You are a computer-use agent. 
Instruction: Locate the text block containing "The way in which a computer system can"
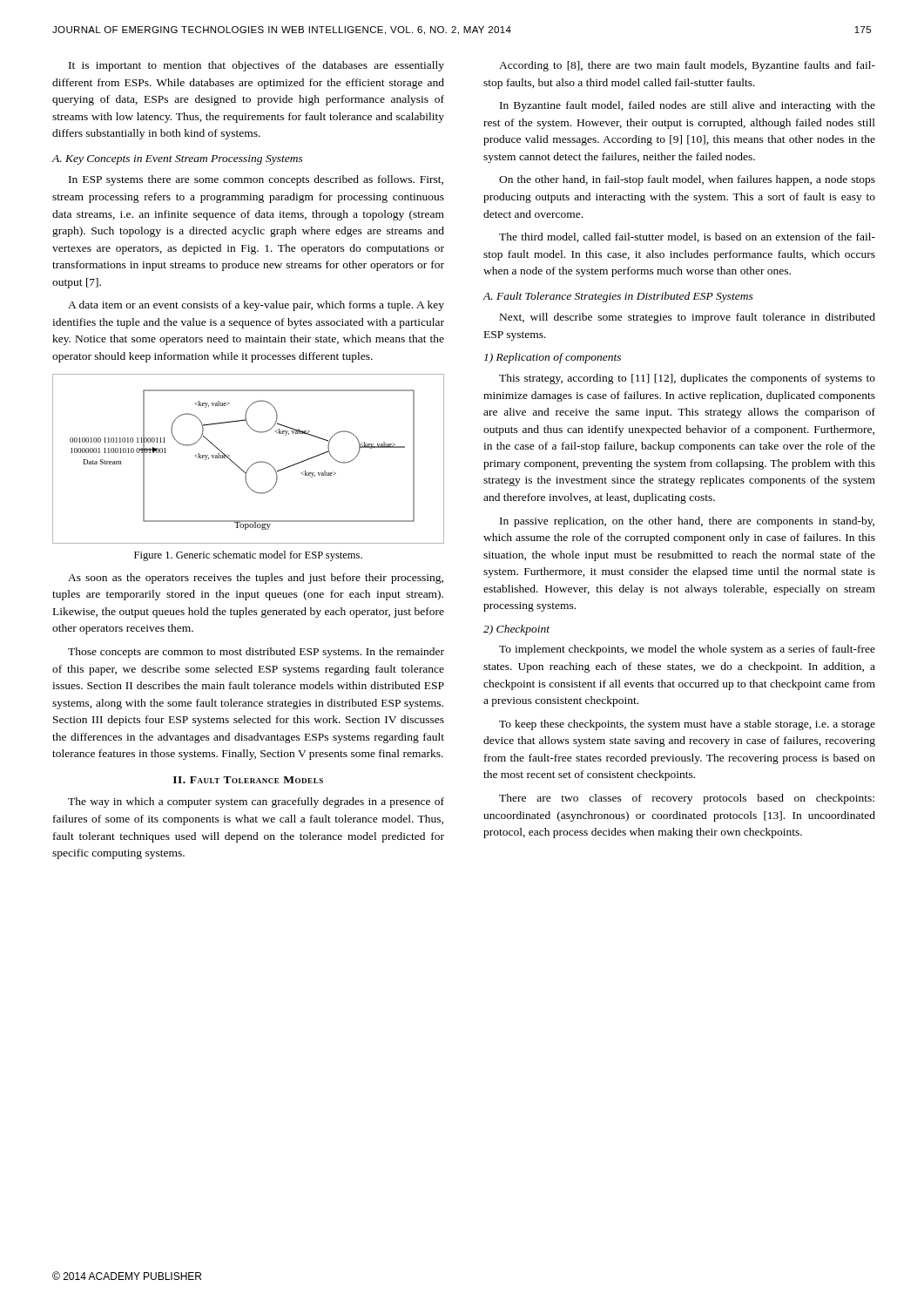tap(248, 827)
